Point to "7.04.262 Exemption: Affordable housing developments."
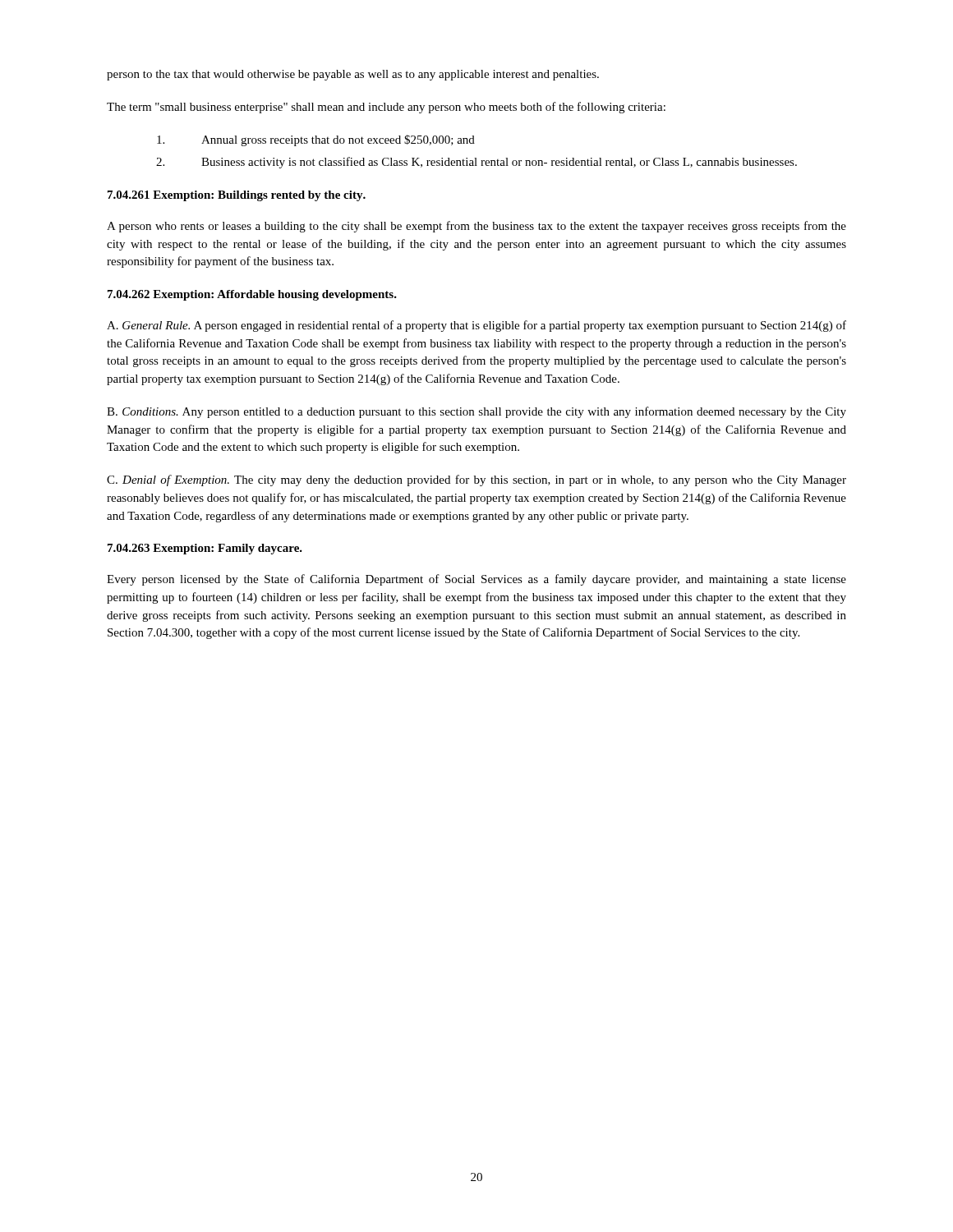 (x=252, y=295)
